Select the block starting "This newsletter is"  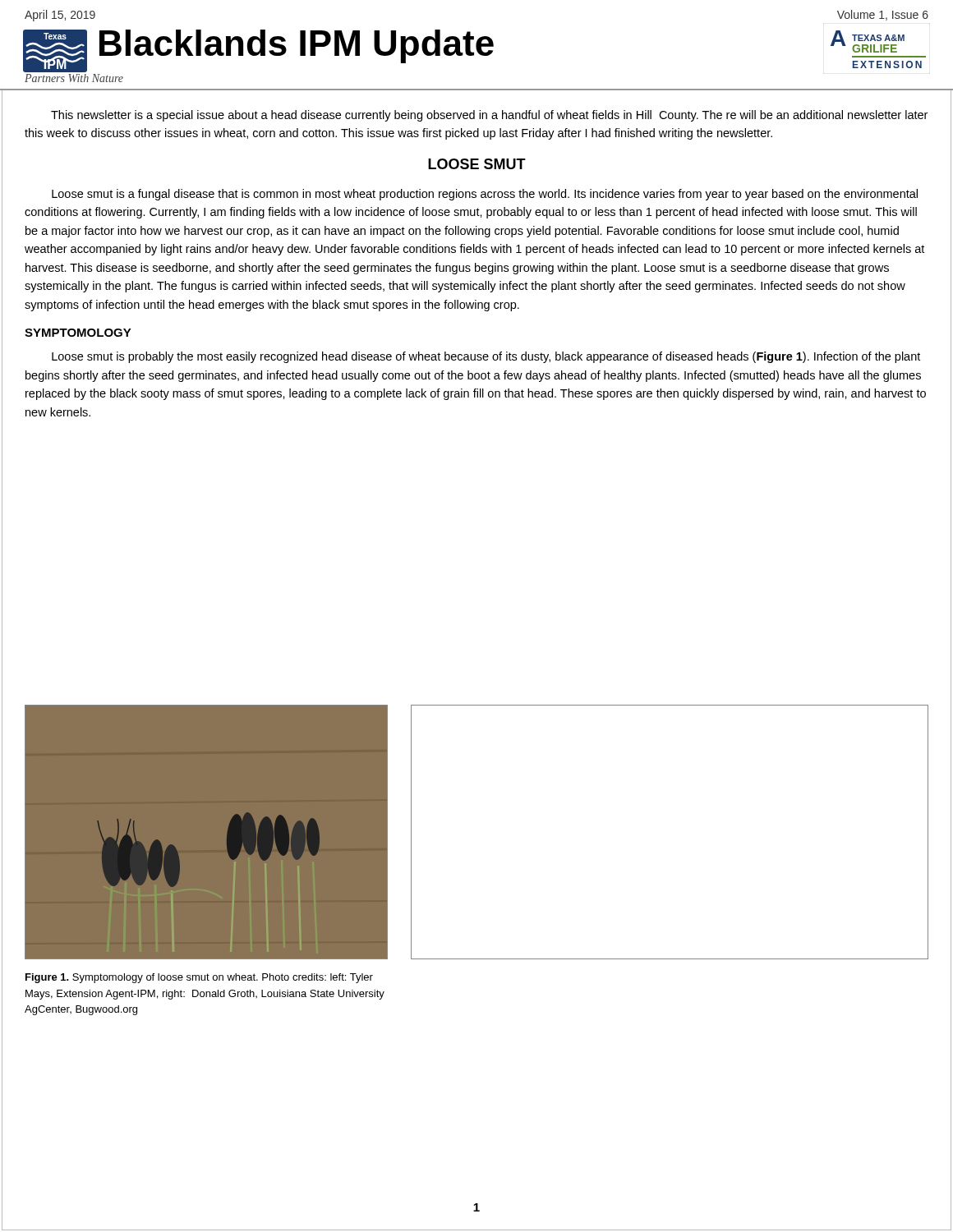point(476,124)
